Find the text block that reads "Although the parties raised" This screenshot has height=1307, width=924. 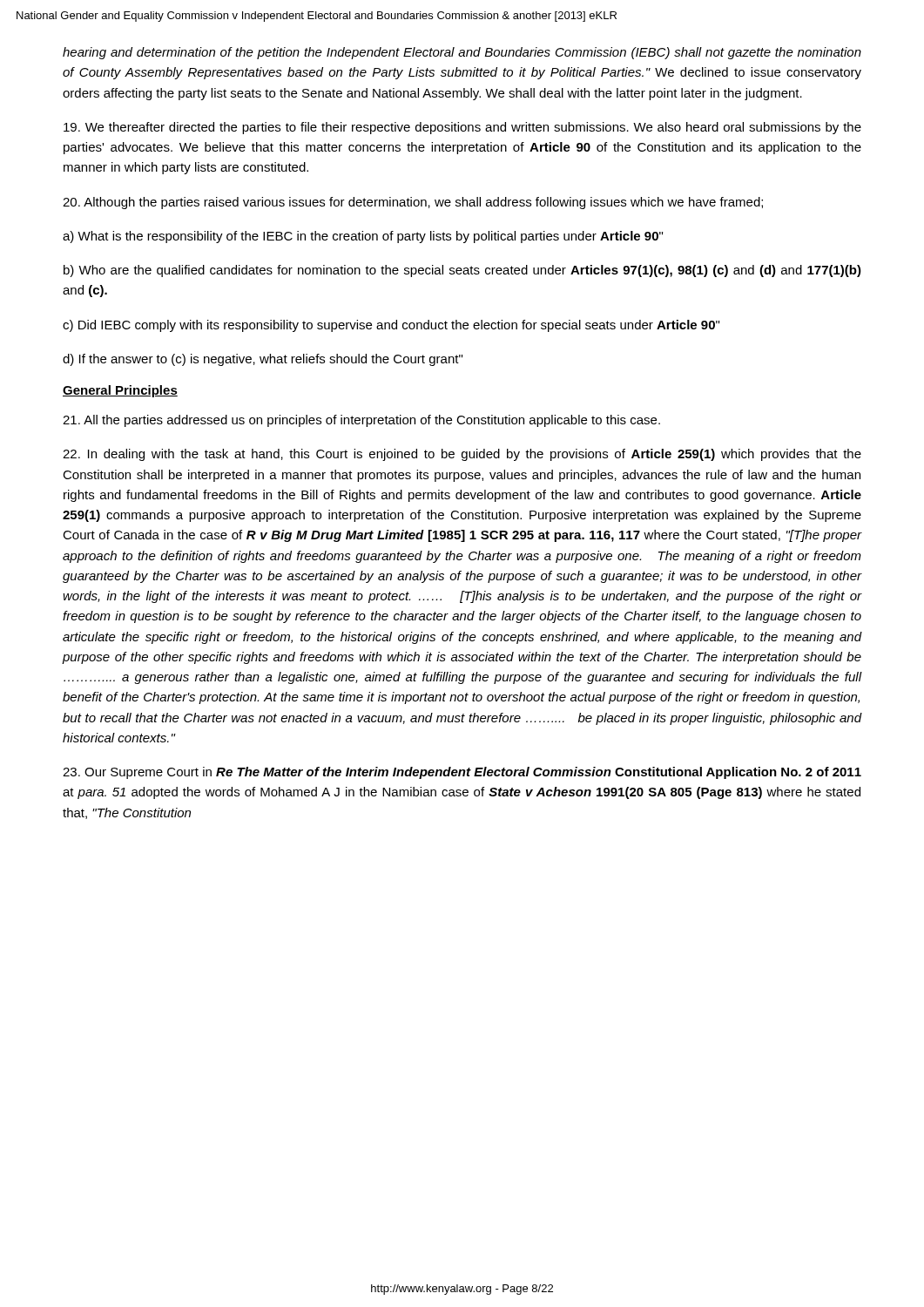(x=413, y=201)
